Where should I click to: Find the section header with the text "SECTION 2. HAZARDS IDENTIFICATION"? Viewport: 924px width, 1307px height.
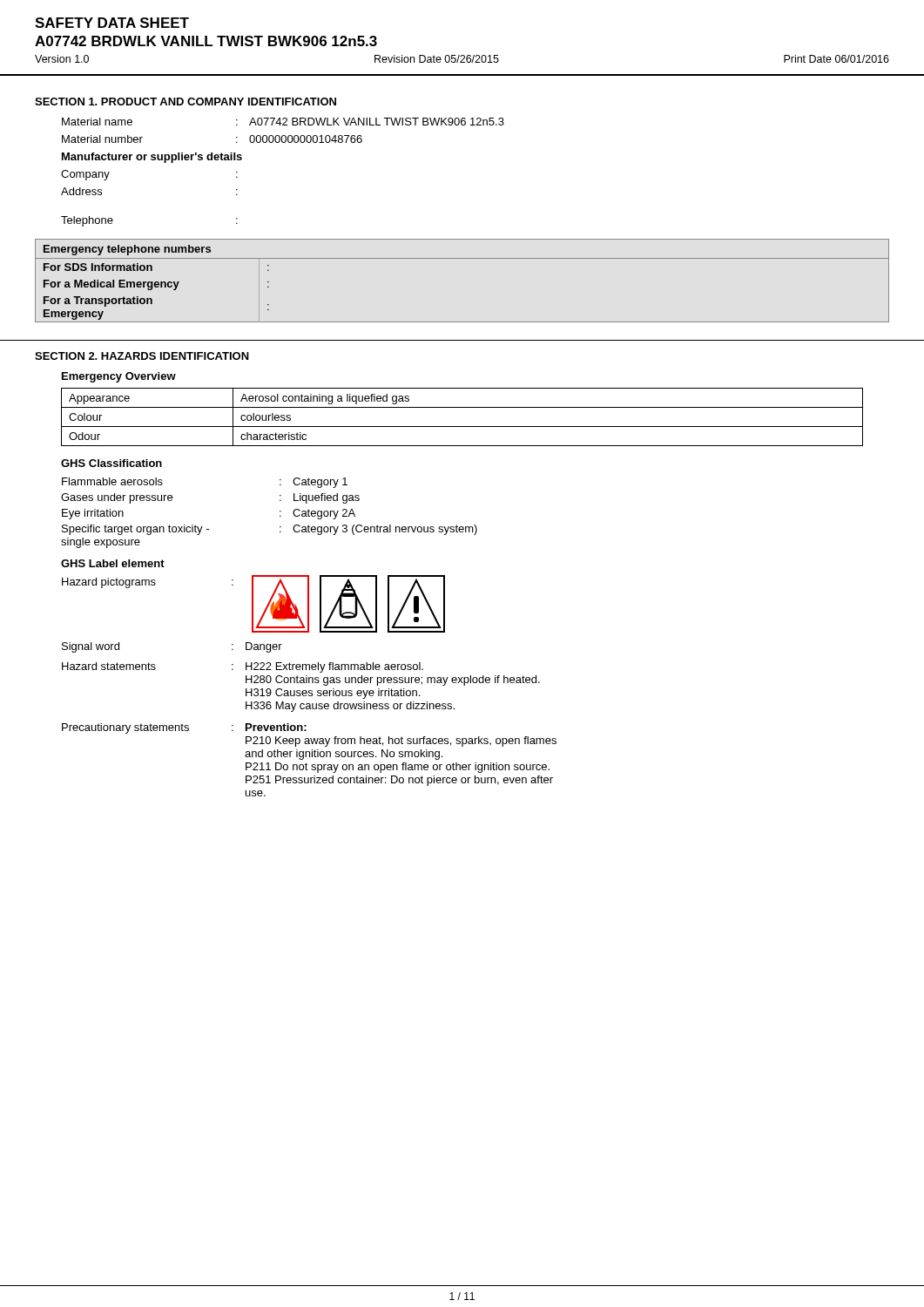pos(142,356)
